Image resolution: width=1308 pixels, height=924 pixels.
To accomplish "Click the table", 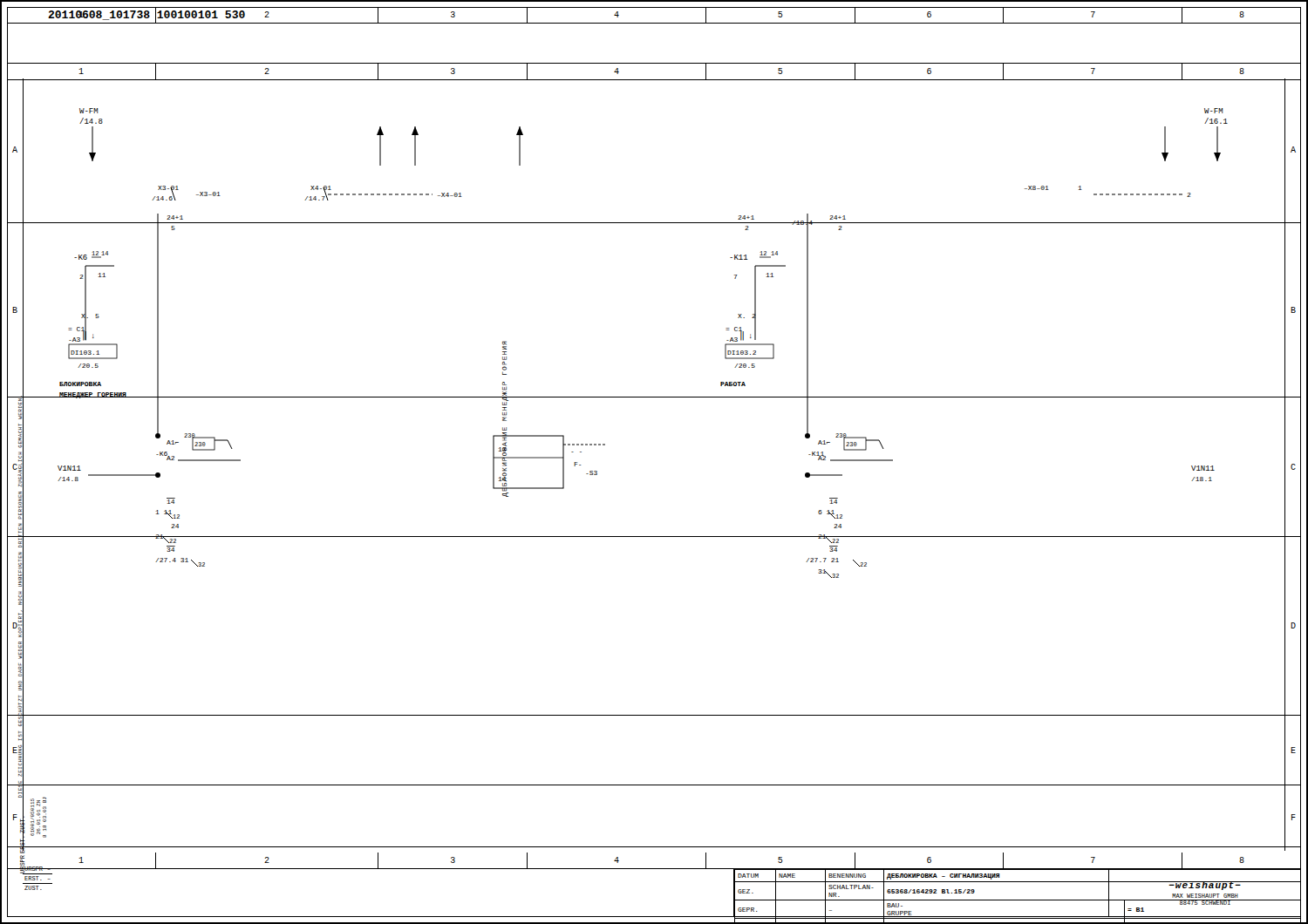I will click(x=654, y=882).
